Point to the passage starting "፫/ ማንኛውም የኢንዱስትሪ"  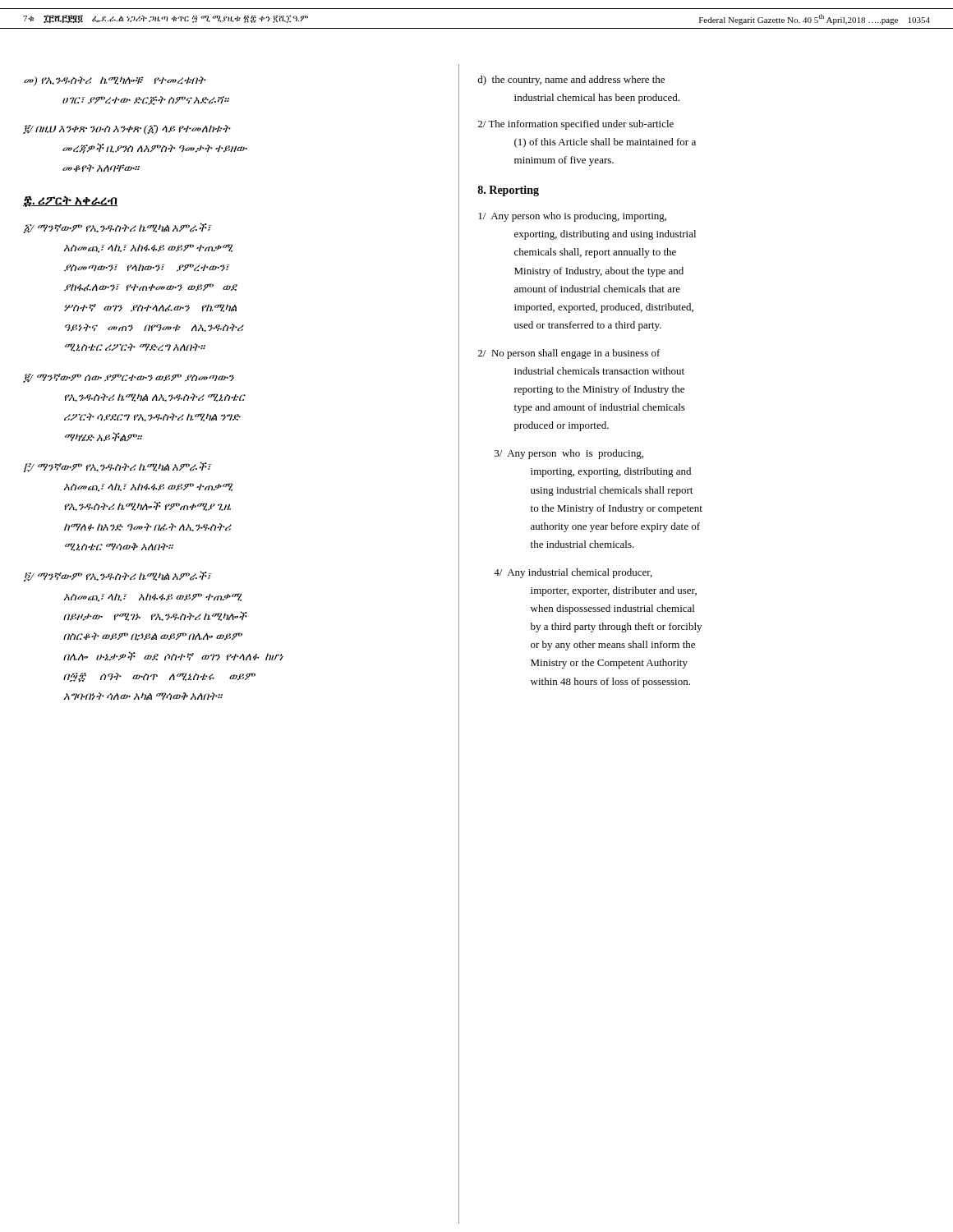pos(128,507)
